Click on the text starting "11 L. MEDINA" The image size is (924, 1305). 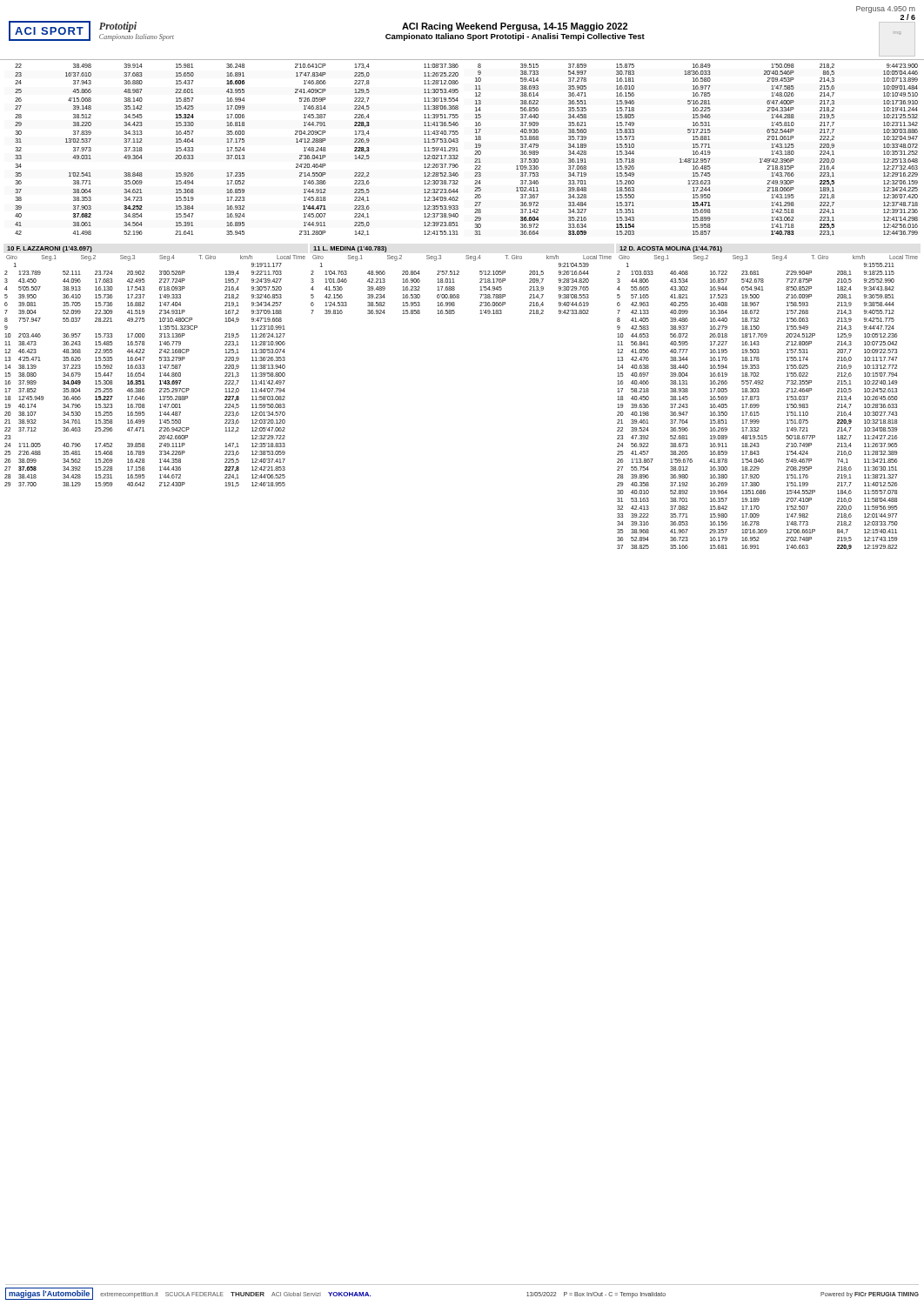pyautogui.click(x=350, y=248)
